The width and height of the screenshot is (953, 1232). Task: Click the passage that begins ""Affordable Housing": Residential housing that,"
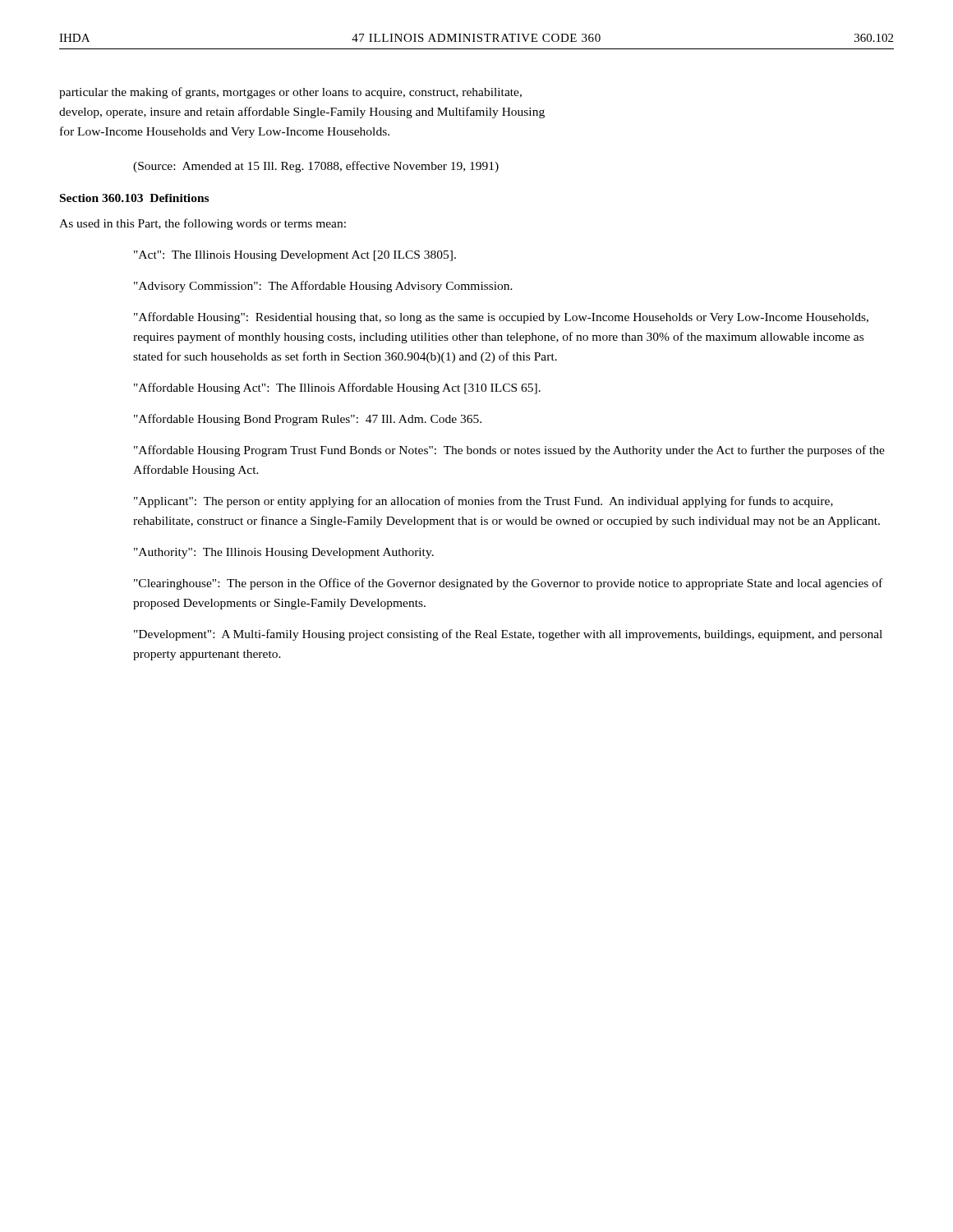pos(501,336)
